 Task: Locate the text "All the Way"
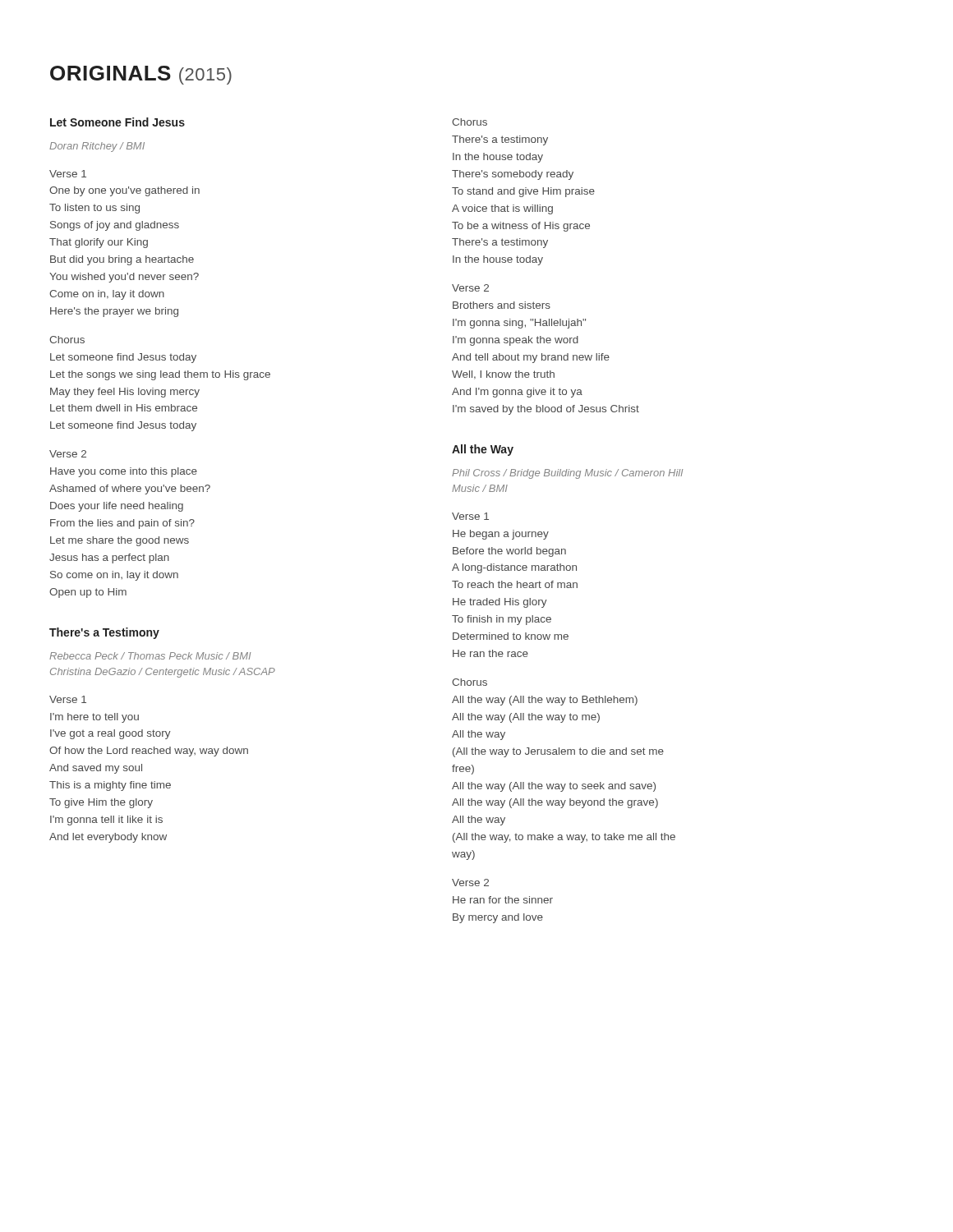(483, 450)
